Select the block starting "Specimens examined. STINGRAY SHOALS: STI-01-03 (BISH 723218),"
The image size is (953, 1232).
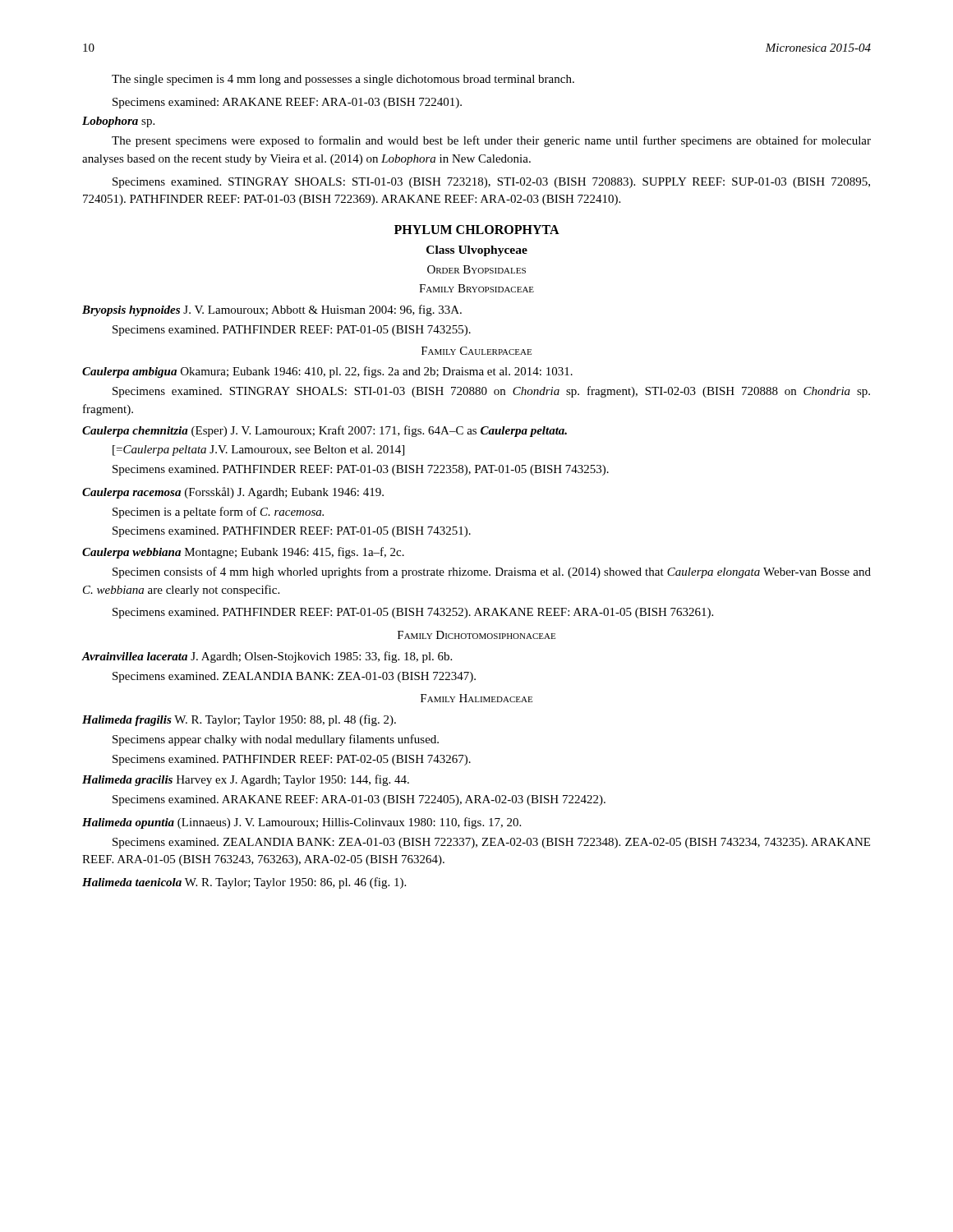tap(476, 191)
